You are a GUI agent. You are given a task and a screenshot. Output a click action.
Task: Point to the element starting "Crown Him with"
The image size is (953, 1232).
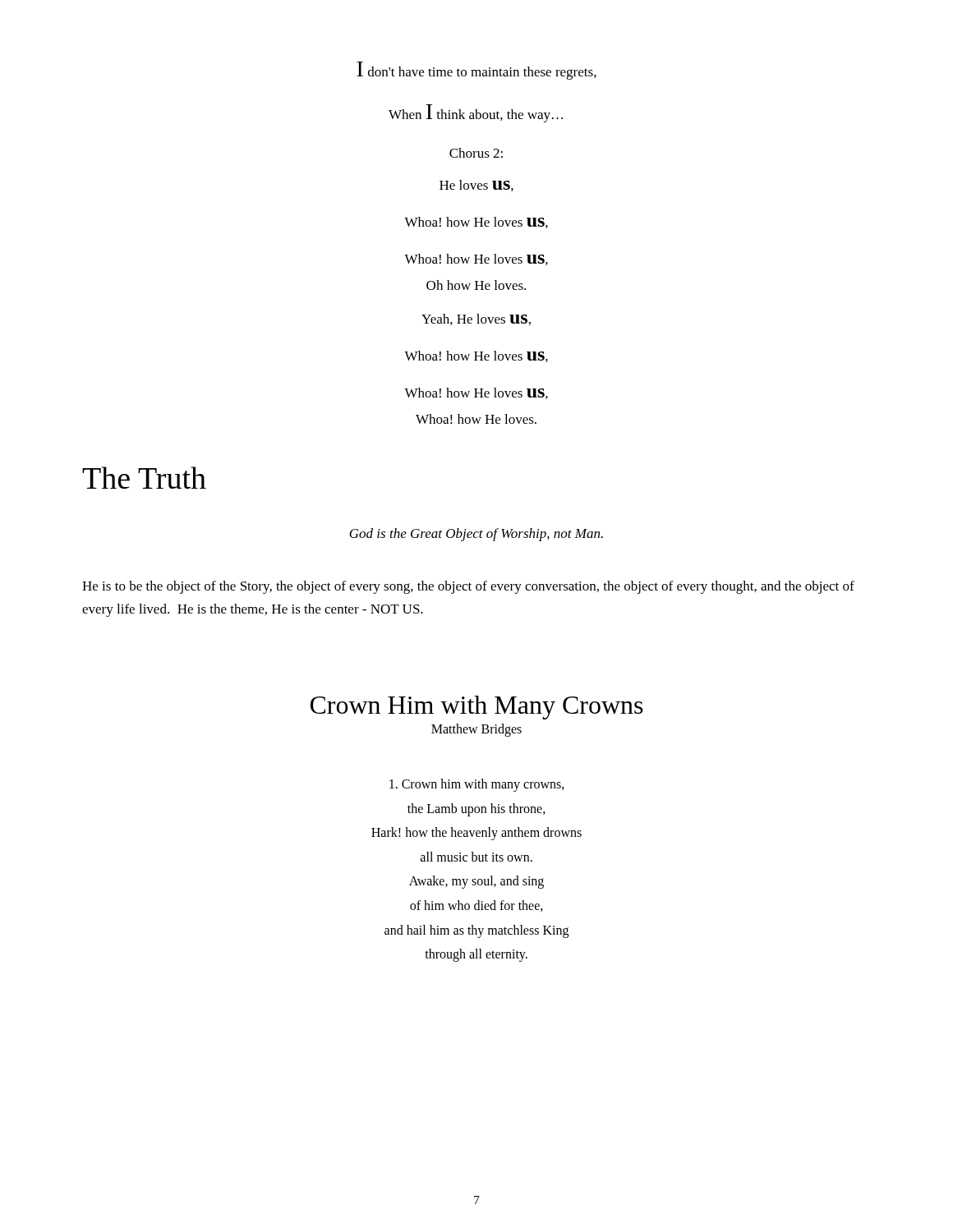[x=476, y=713]
